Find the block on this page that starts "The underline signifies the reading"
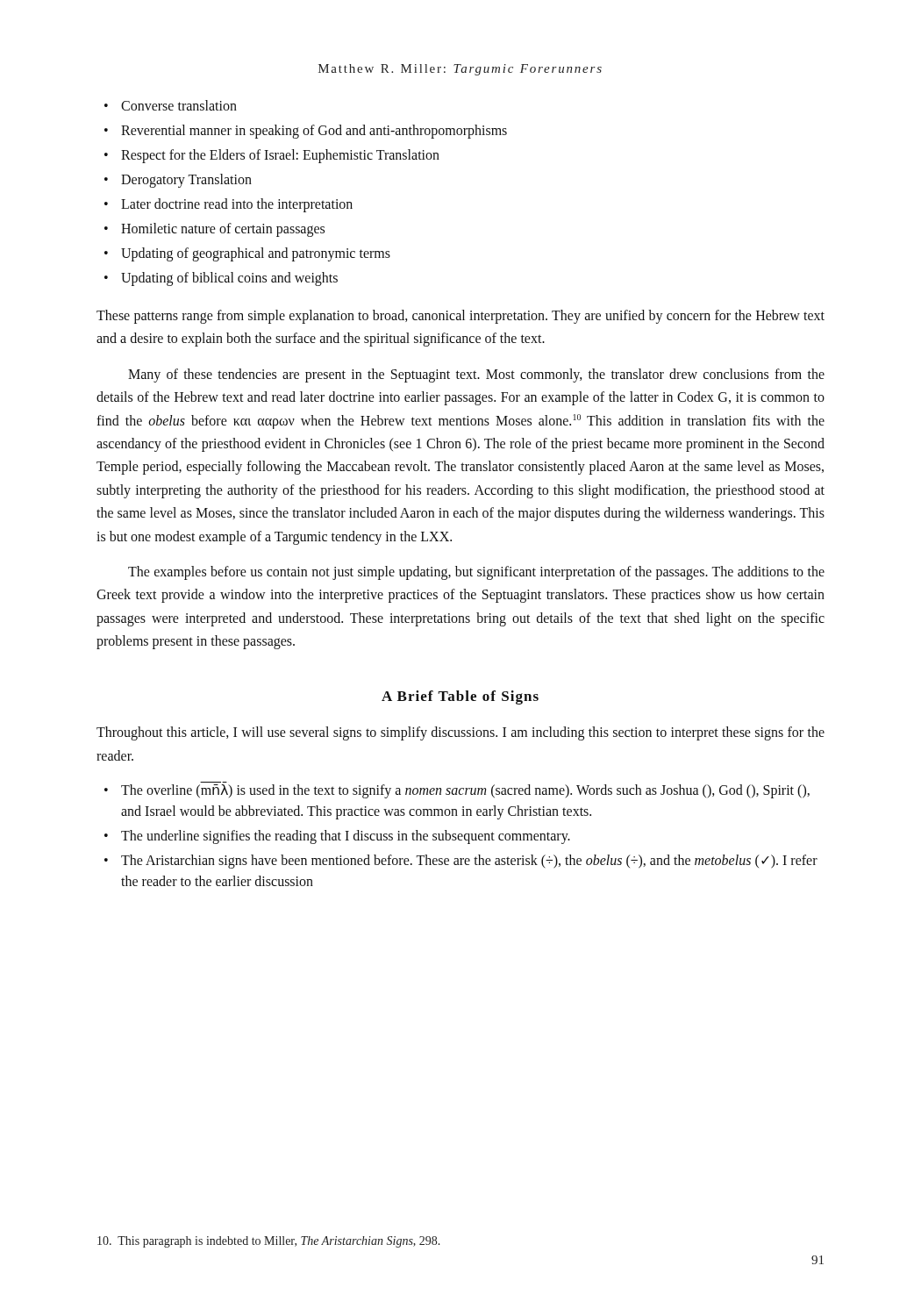This screenshot has width=921, height=1316. point(346,836)
